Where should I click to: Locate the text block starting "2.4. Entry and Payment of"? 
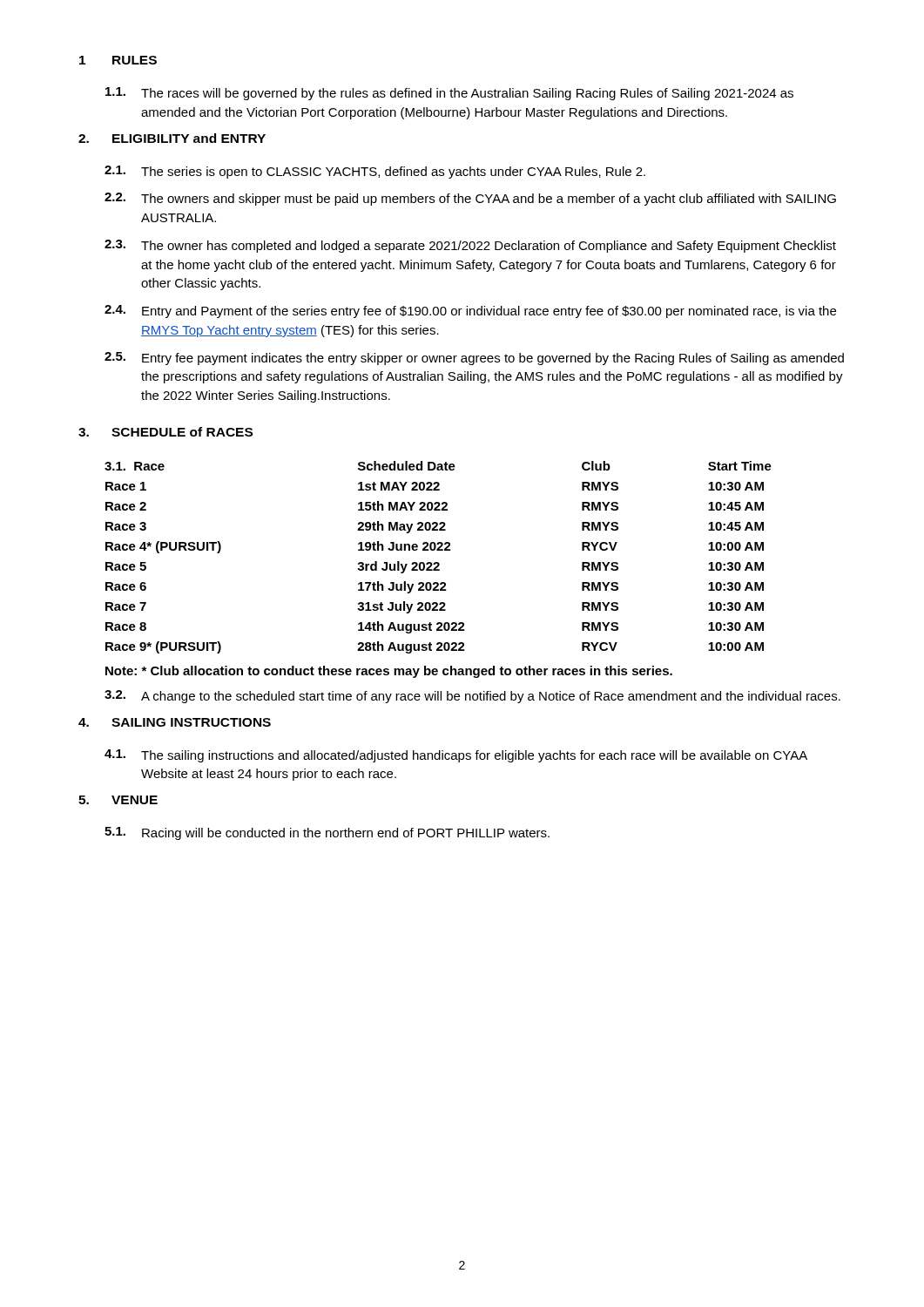475,320
